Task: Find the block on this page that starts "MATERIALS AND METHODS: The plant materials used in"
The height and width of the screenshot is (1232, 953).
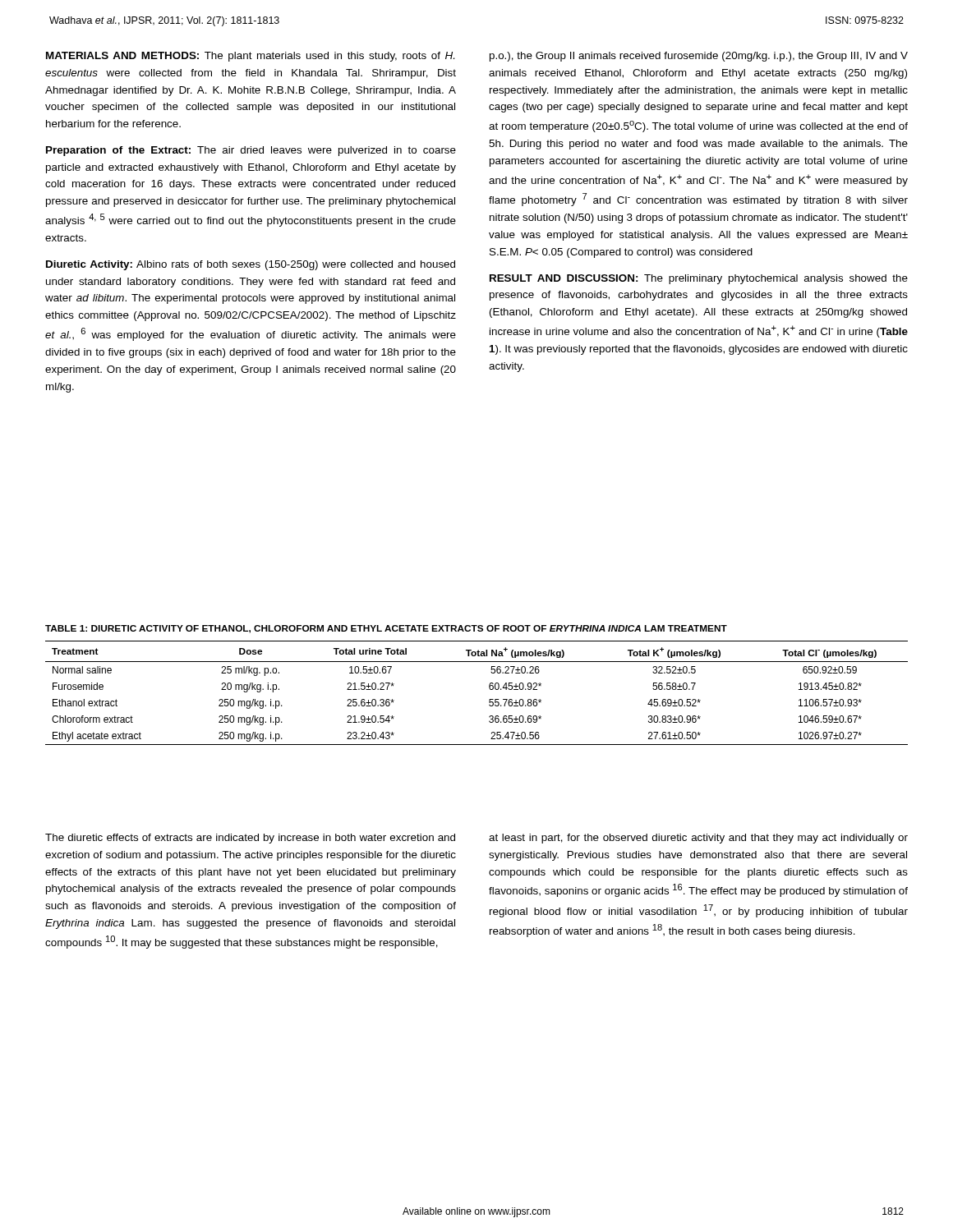Action: [x=251, y=90]
